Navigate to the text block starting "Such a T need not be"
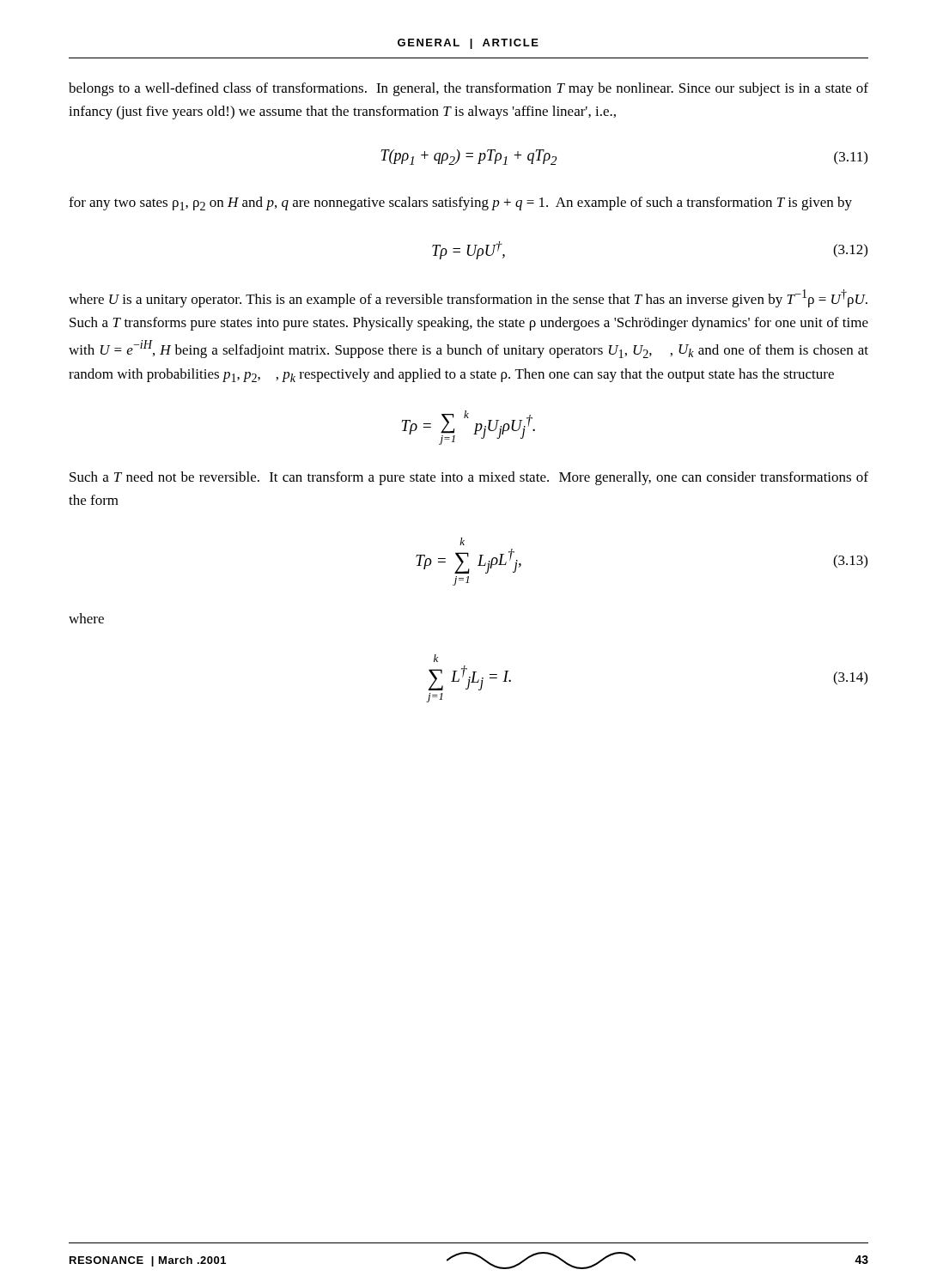The height and width of the screenshot is (1288, 937). (x=468, y=489)
